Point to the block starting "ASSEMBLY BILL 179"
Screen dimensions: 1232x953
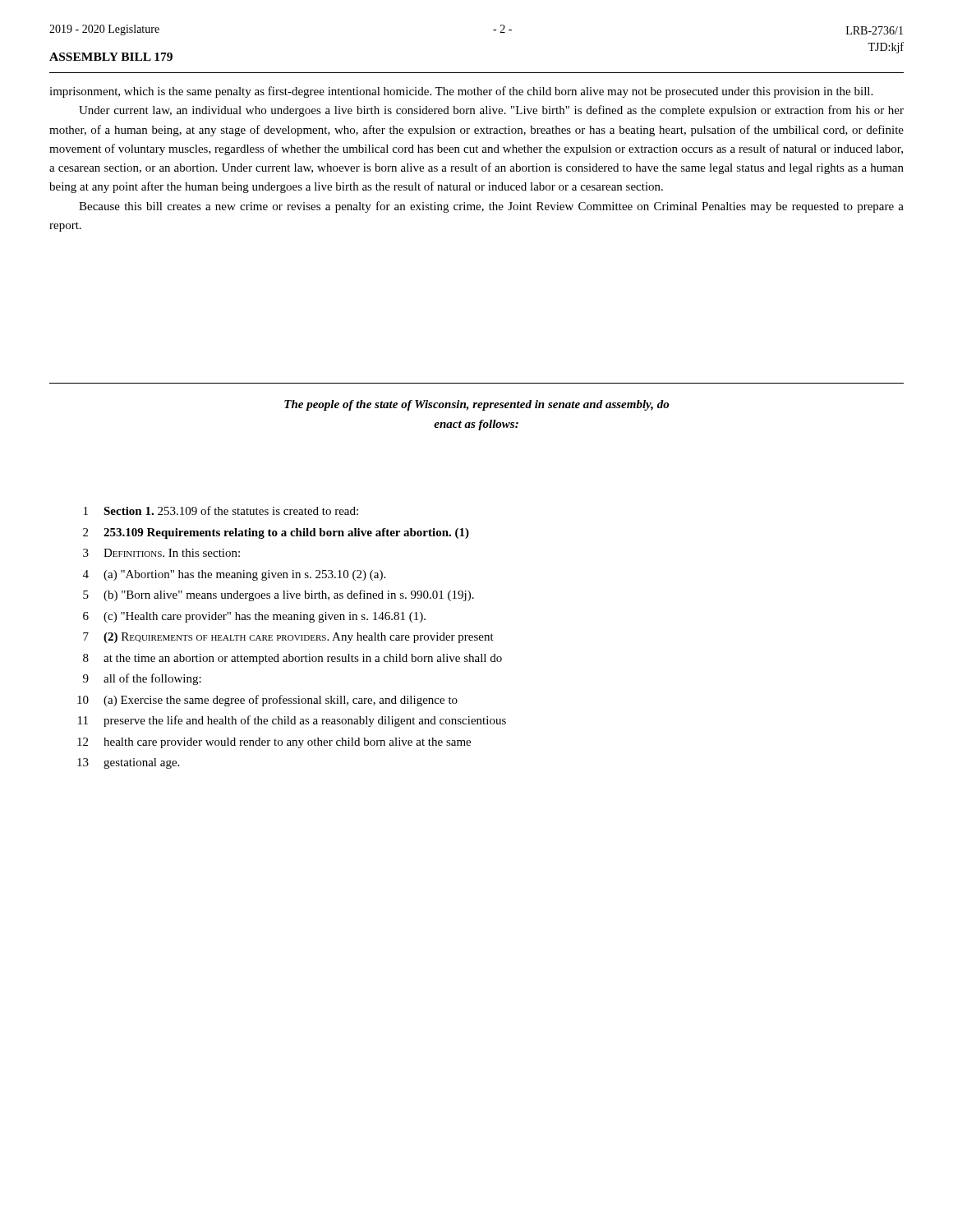(111, 56)
